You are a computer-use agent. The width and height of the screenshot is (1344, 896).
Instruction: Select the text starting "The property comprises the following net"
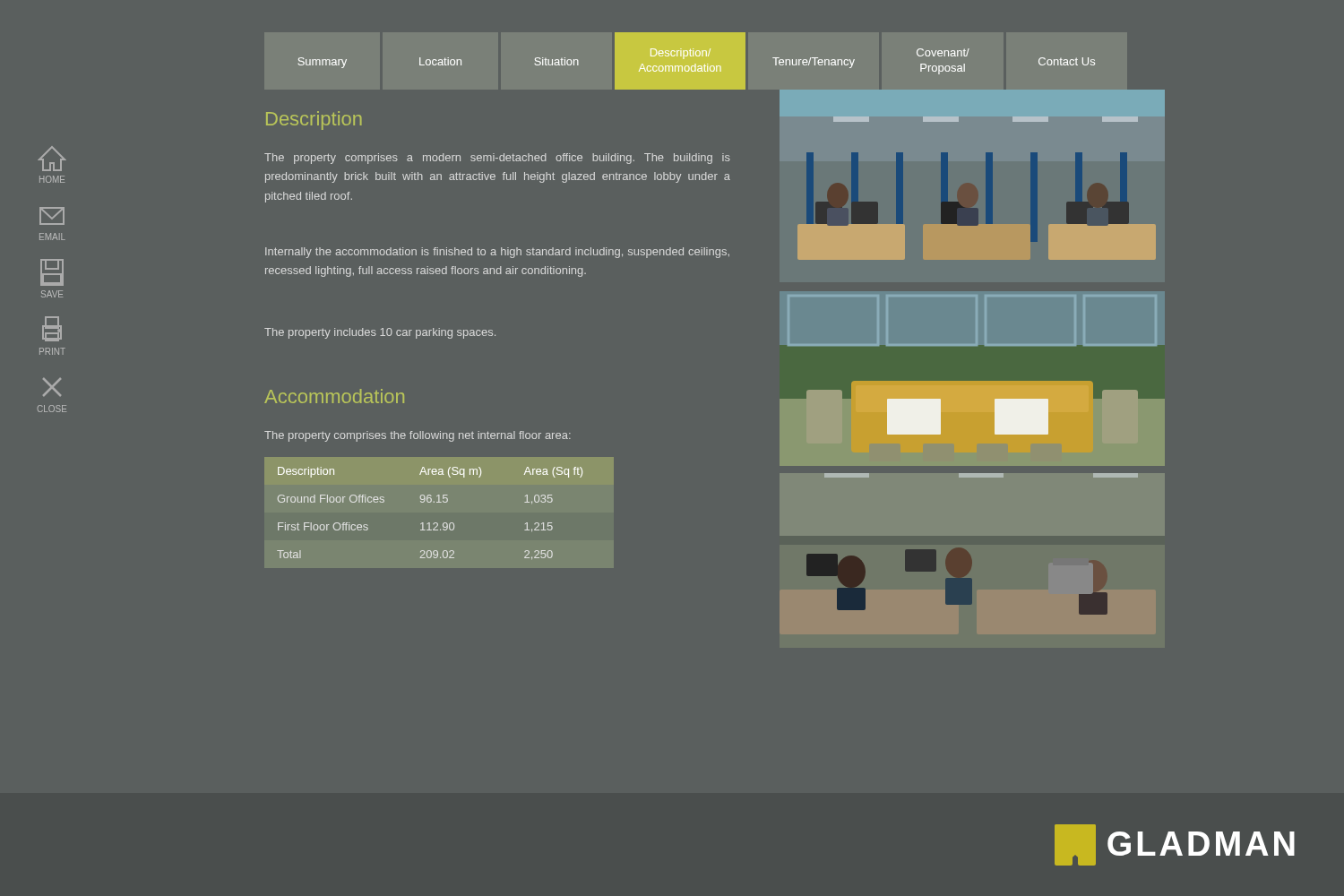point(418,435)
